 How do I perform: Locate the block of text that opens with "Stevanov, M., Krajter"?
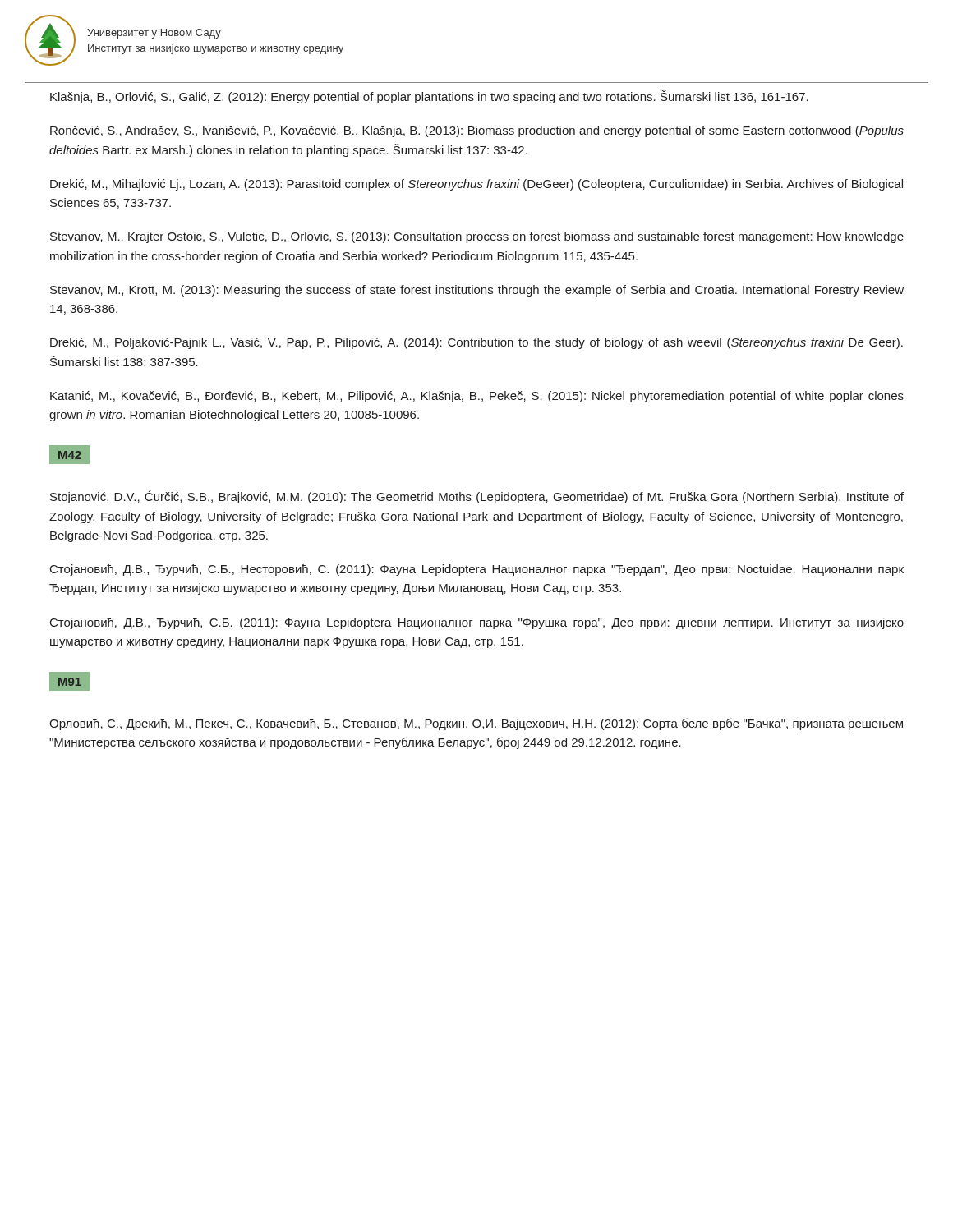pyautogui.click(x=476, y=246)
